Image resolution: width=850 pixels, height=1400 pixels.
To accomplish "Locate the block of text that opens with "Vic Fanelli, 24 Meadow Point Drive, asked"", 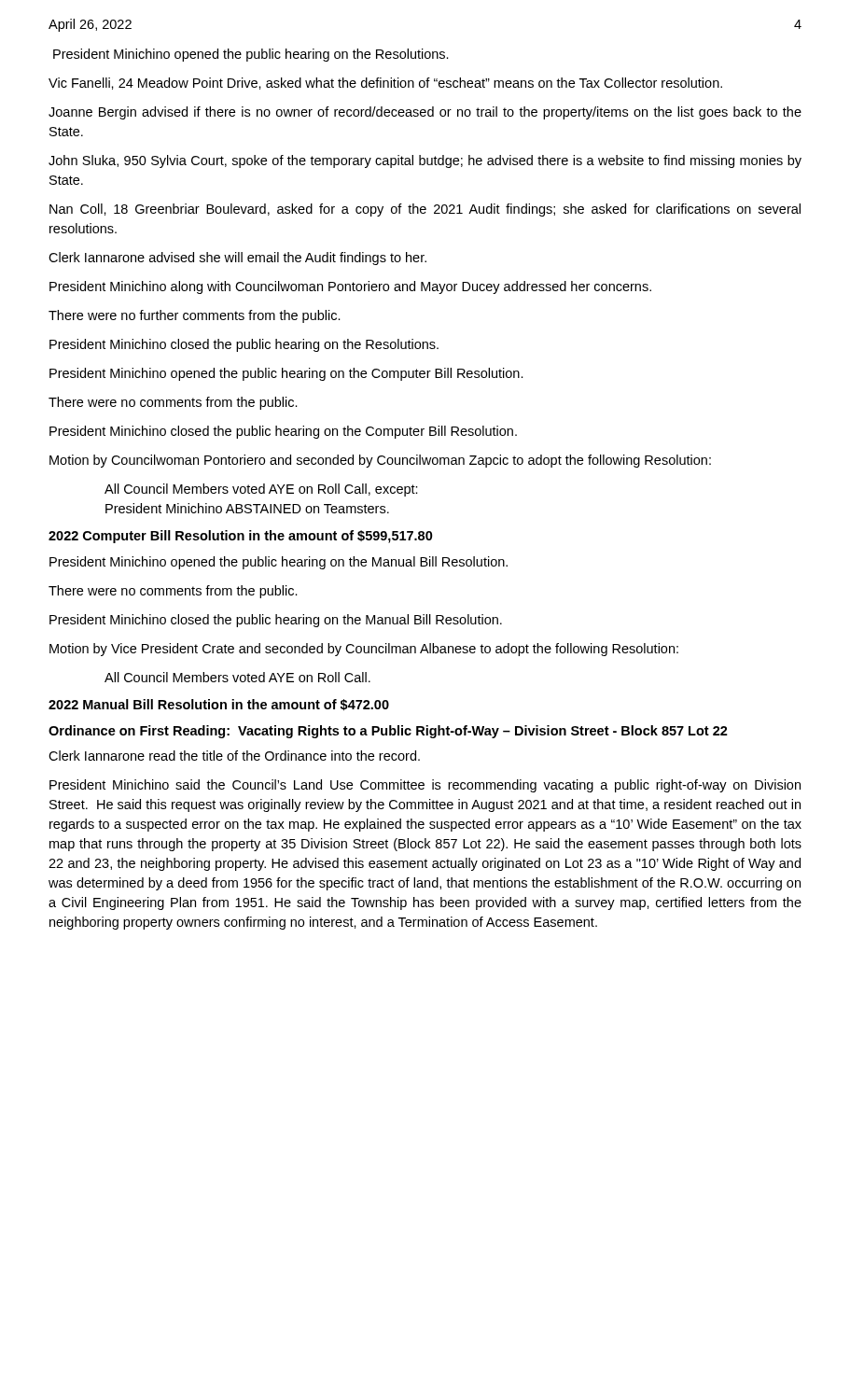I will (x=425, y=84).
